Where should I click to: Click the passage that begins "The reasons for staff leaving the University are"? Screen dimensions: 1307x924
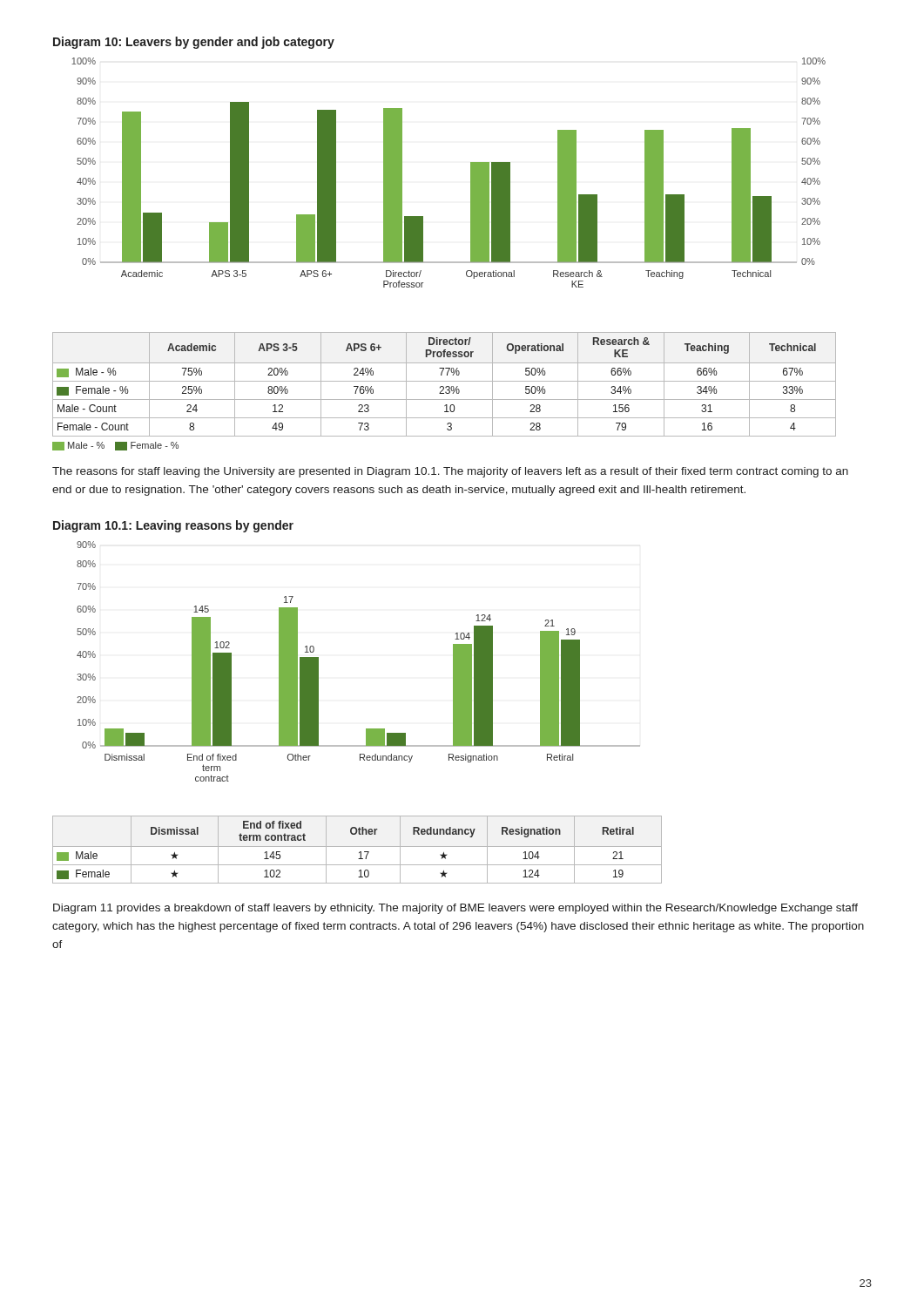(x=450, y=480)
